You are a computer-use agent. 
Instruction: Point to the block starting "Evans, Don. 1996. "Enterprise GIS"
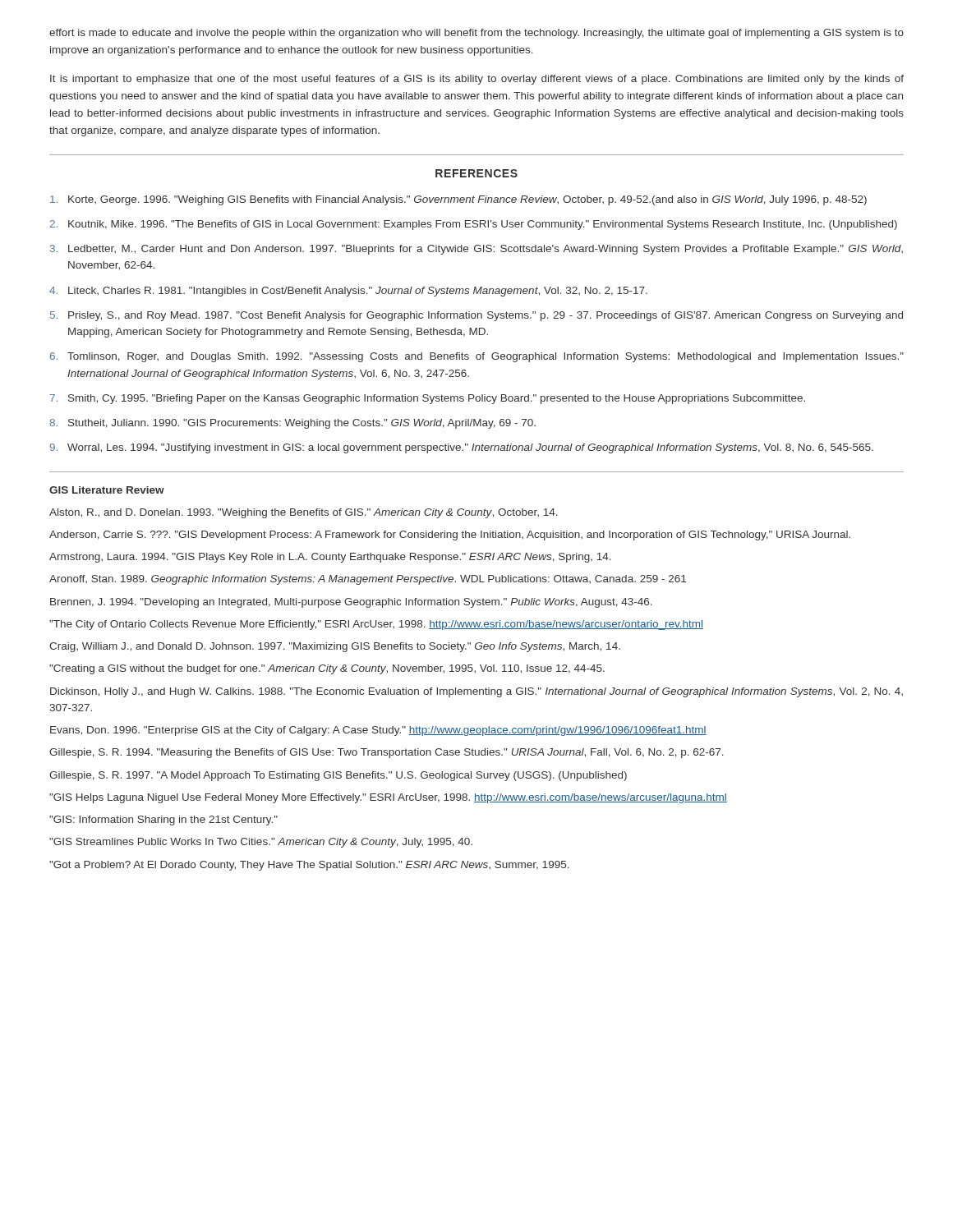coord(378,730)
